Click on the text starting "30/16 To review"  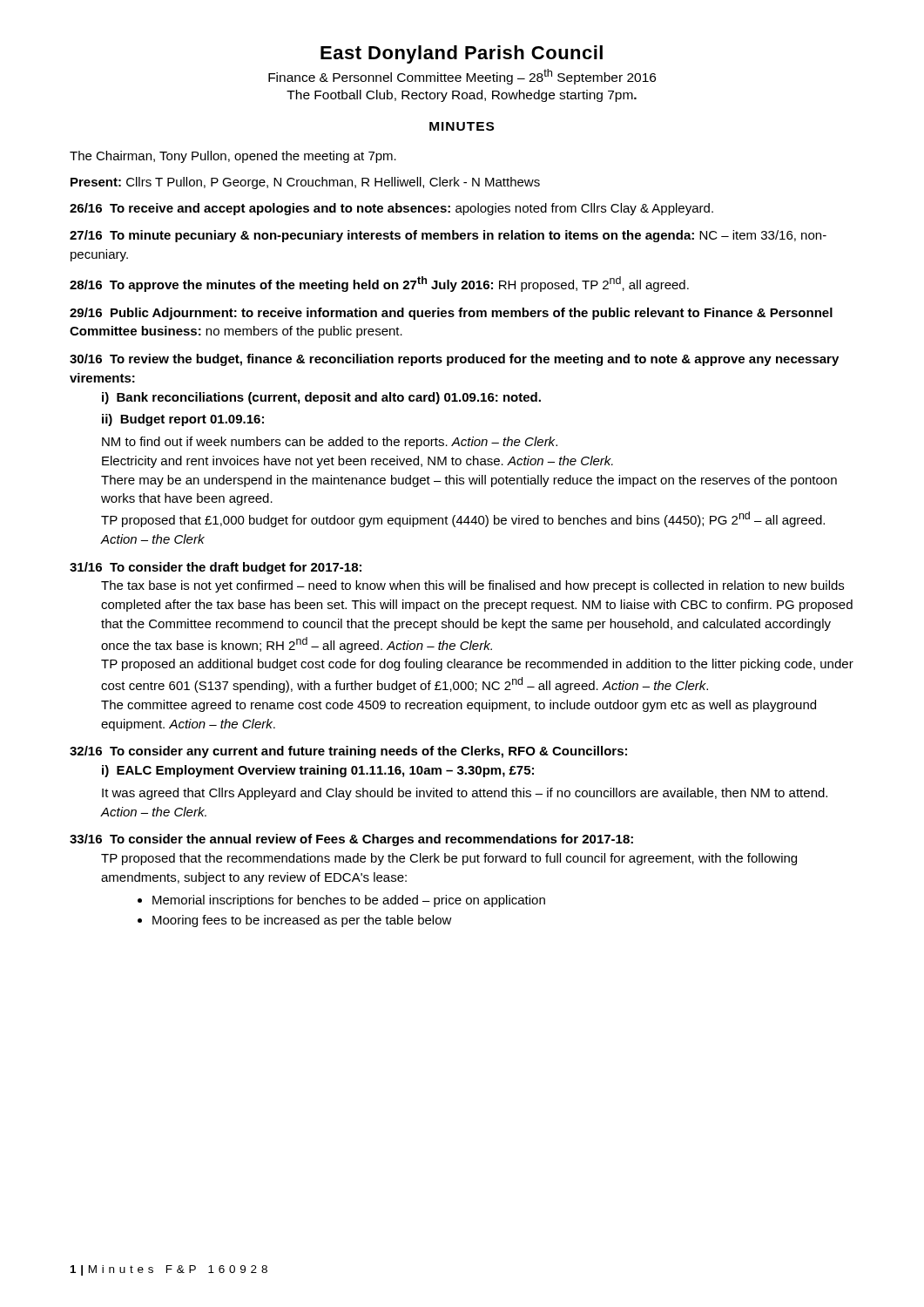(462, 450)
